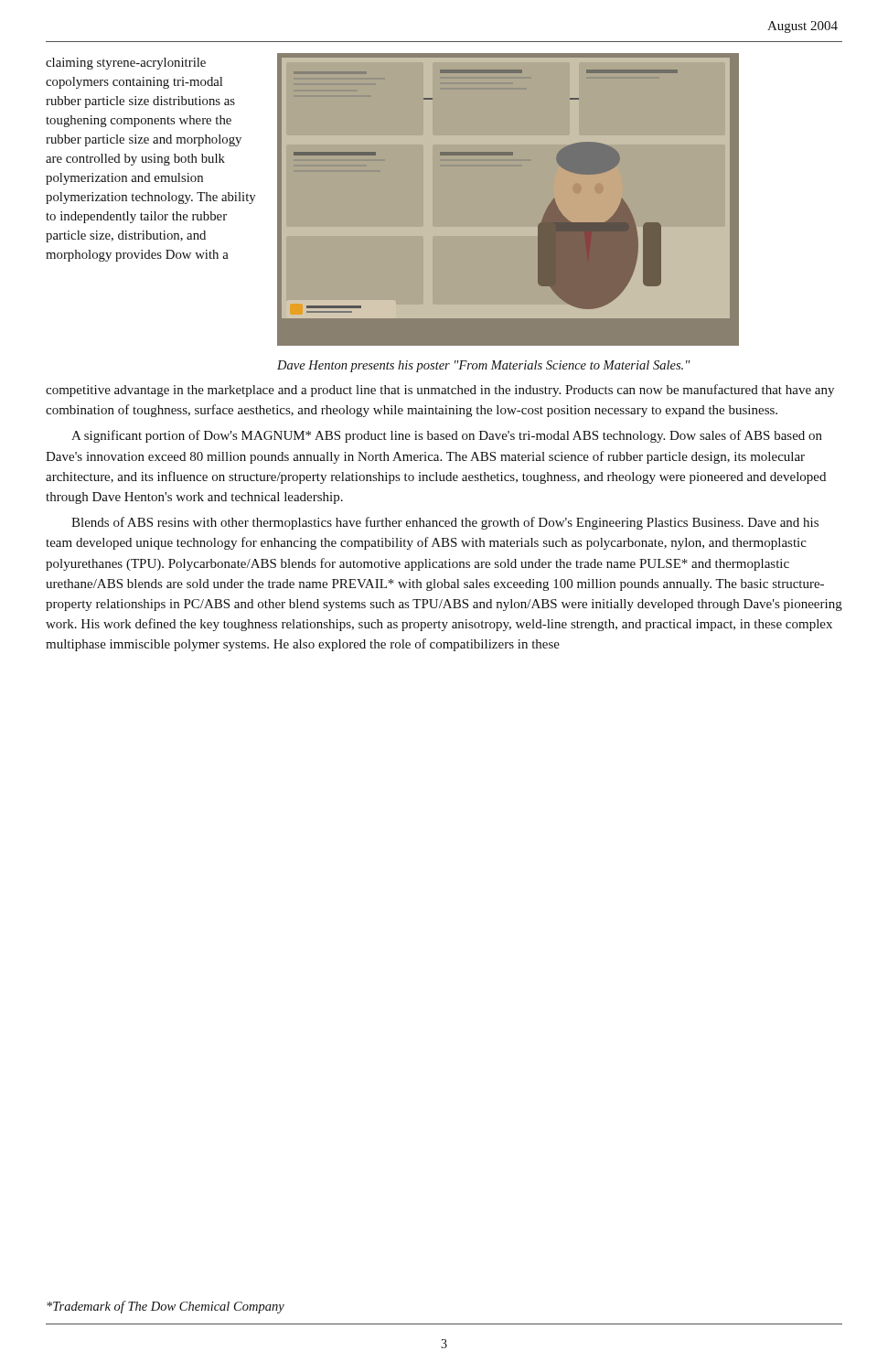Click on the passage starting "Dave Henton presents"

pos(483,365)
